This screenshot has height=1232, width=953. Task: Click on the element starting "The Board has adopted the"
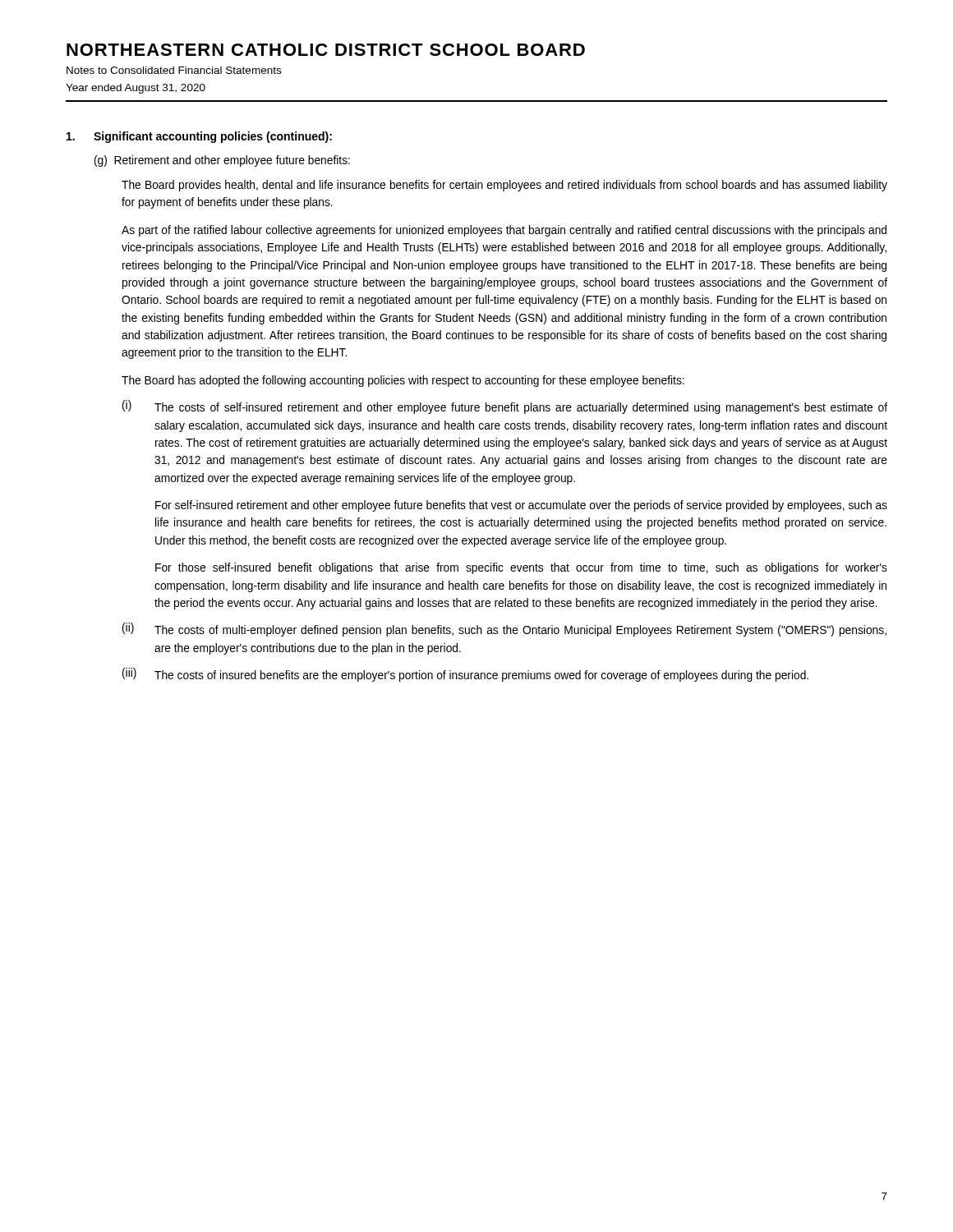pyautogui.click(x=403, y=380)
